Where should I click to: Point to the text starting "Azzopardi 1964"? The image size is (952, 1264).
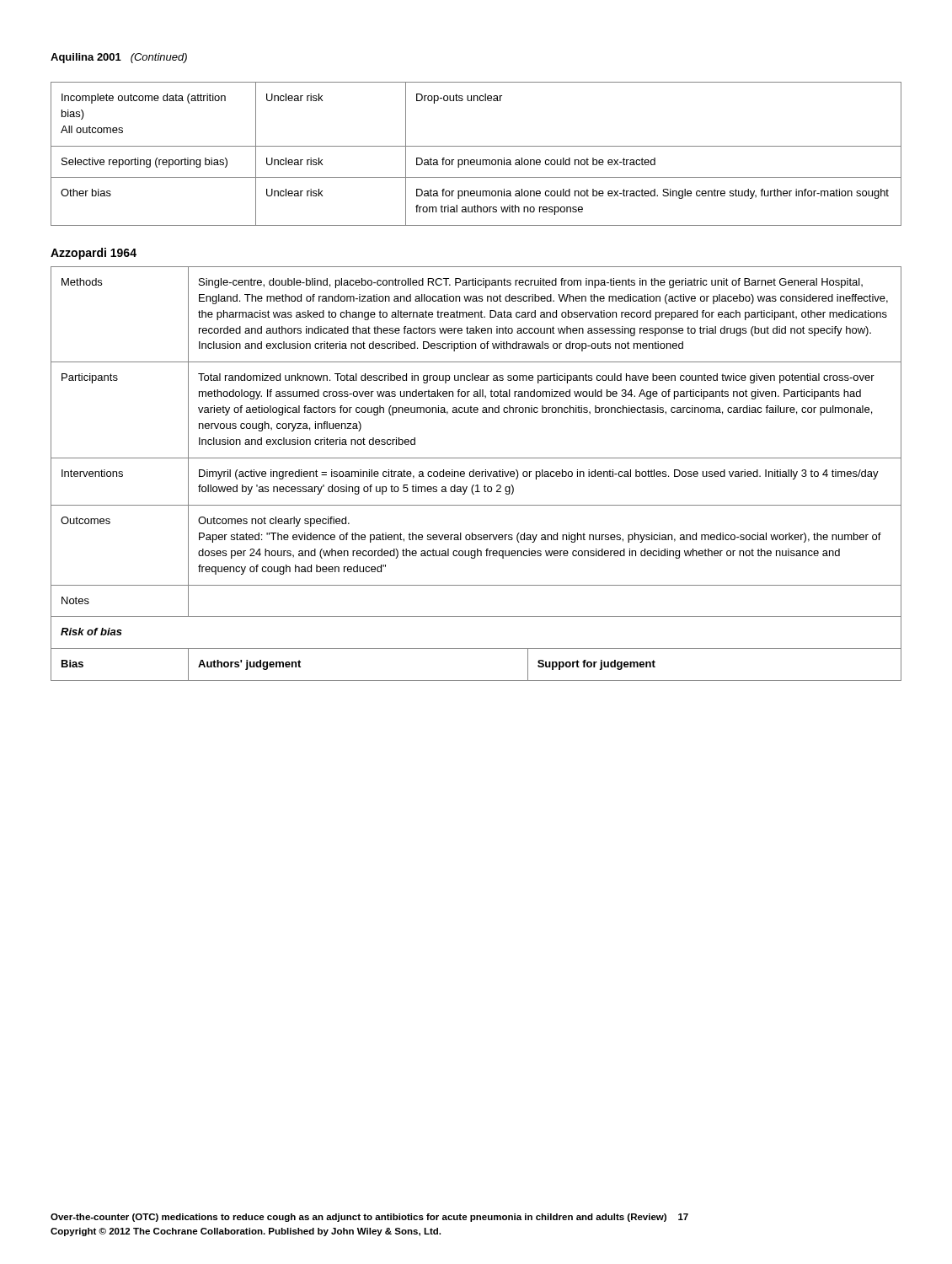[93, 253]
